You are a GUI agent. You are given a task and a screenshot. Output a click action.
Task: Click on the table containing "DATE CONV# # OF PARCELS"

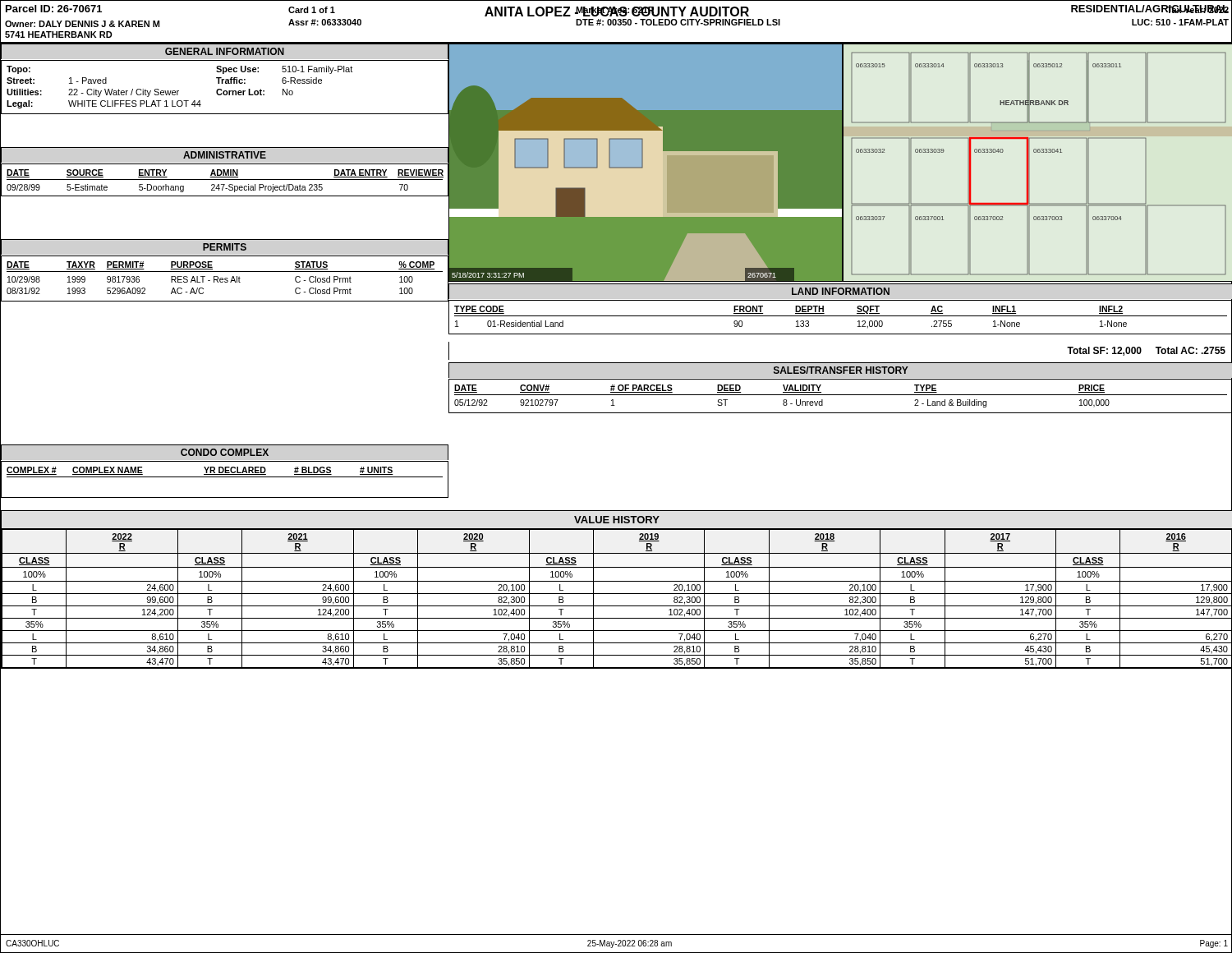[840, 396]
